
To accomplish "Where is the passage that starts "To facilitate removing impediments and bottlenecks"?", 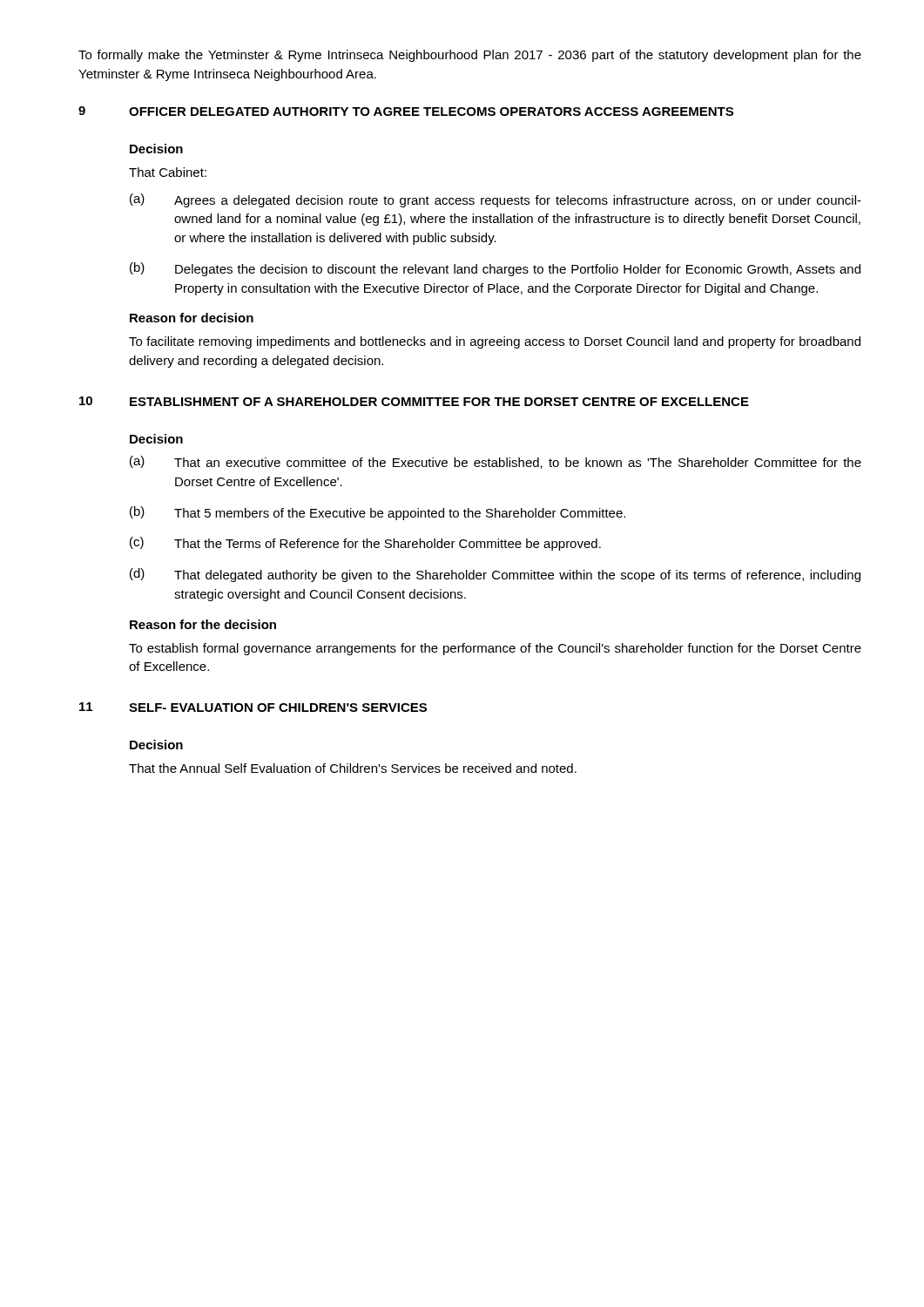I will click(495, 351).
